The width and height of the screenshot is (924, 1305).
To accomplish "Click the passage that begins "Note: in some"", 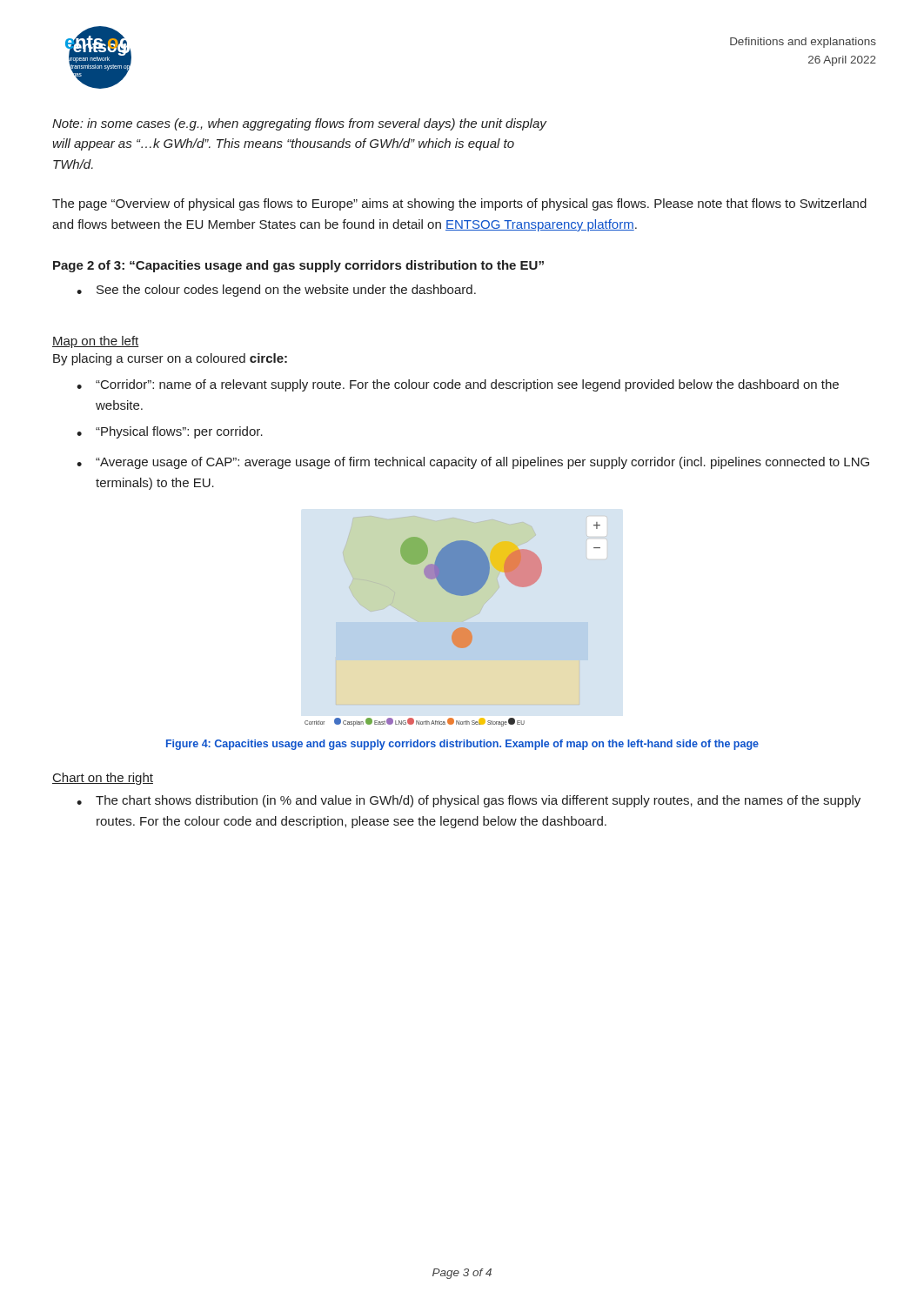I will (x=299, y=143).
